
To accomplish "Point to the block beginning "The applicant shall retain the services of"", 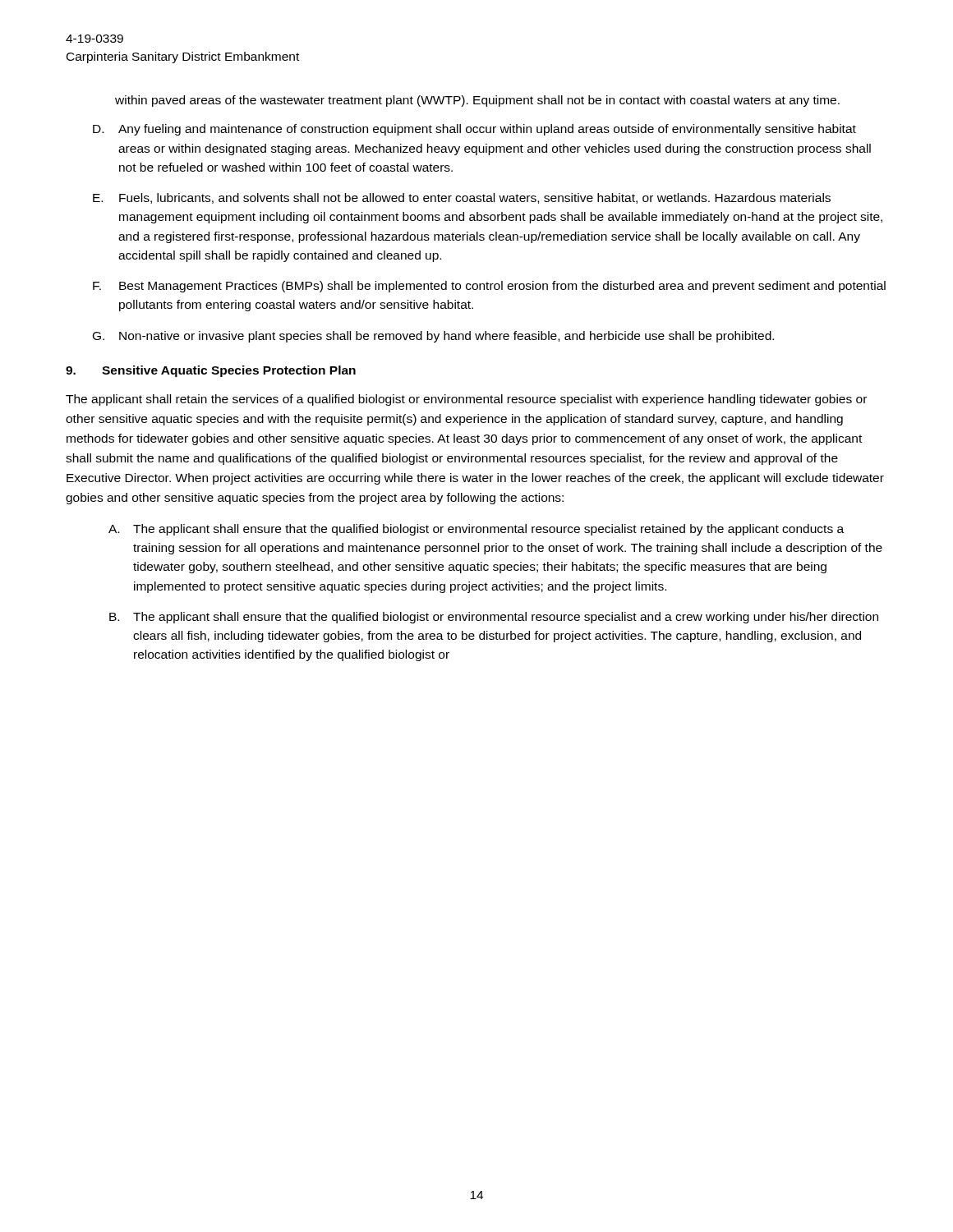I will [475, 448].
